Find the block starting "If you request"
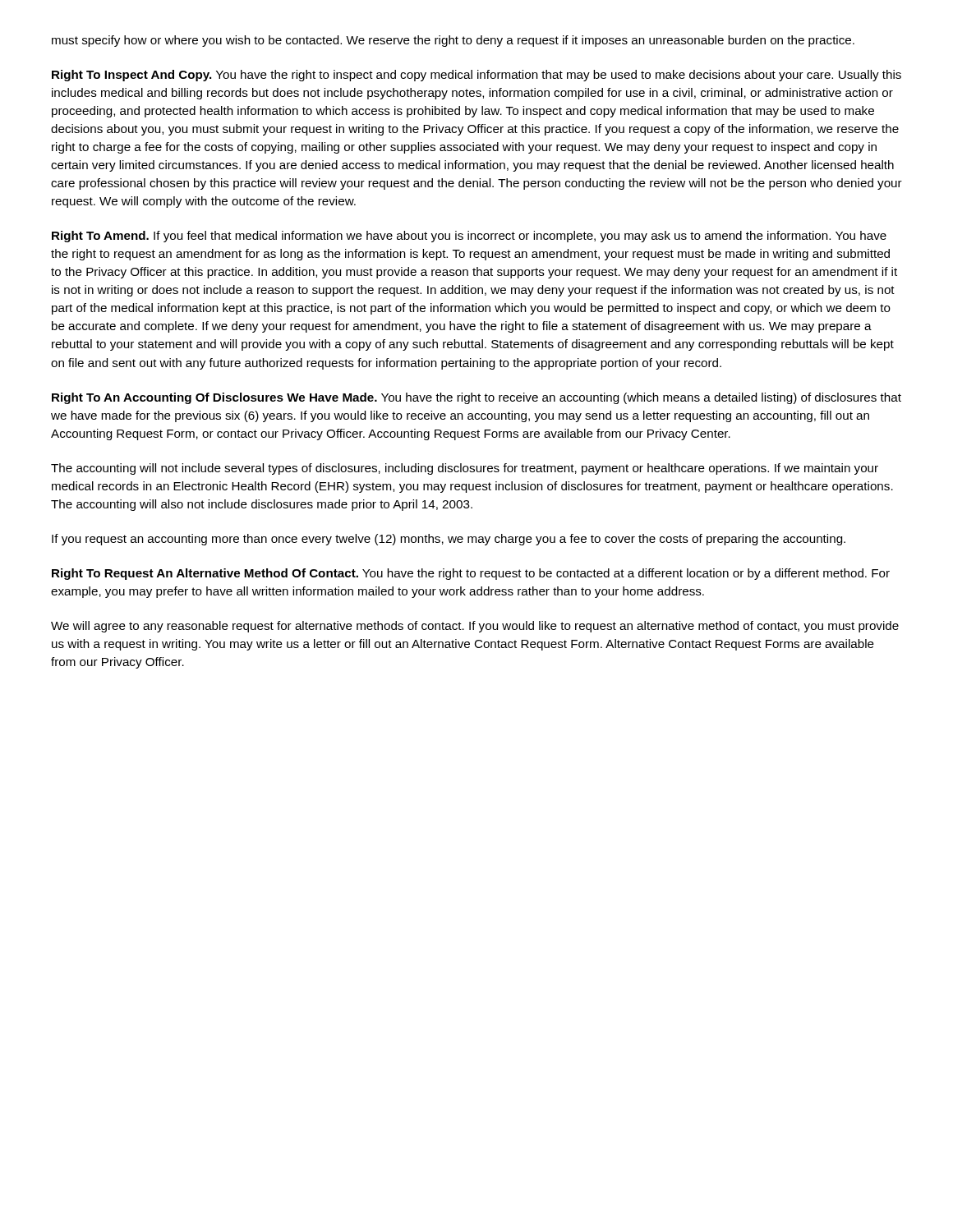Viewport: 953px width, 1232px height. point(449,538)
